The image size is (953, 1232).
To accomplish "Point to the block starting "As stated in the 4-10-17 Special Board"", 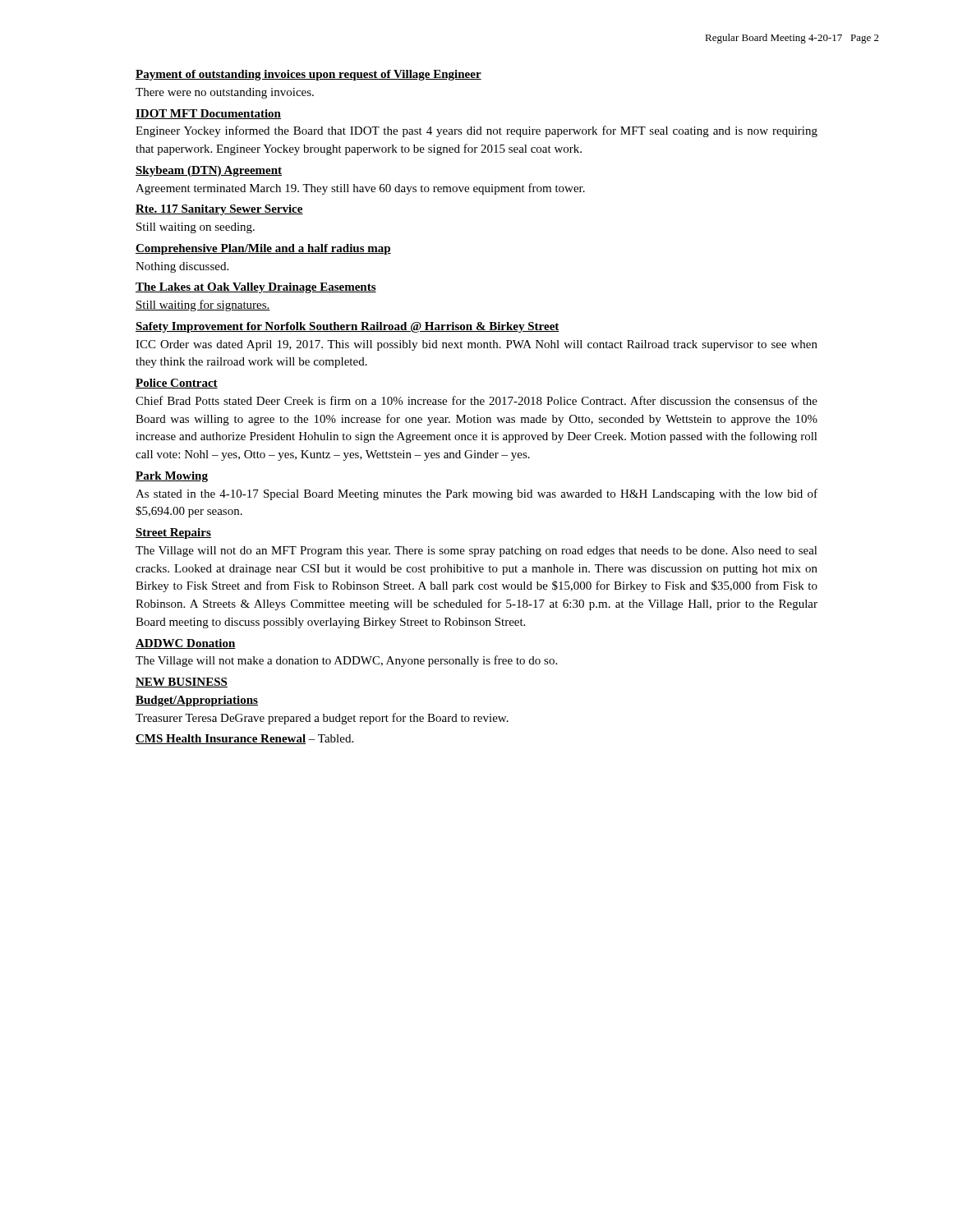I will coord(476,502).
